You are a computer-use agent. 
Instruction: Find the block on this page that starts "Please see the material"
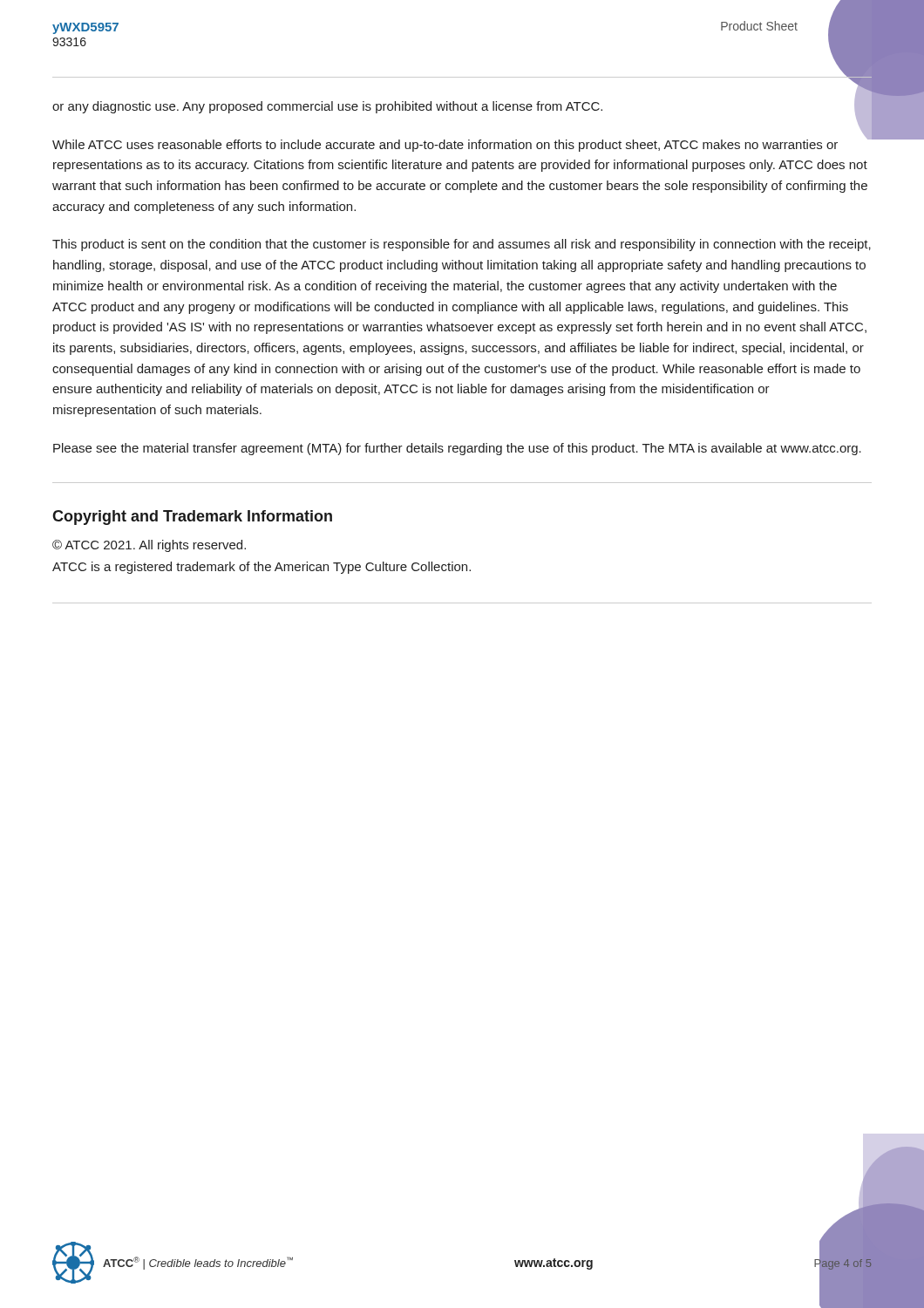[457, 447]
